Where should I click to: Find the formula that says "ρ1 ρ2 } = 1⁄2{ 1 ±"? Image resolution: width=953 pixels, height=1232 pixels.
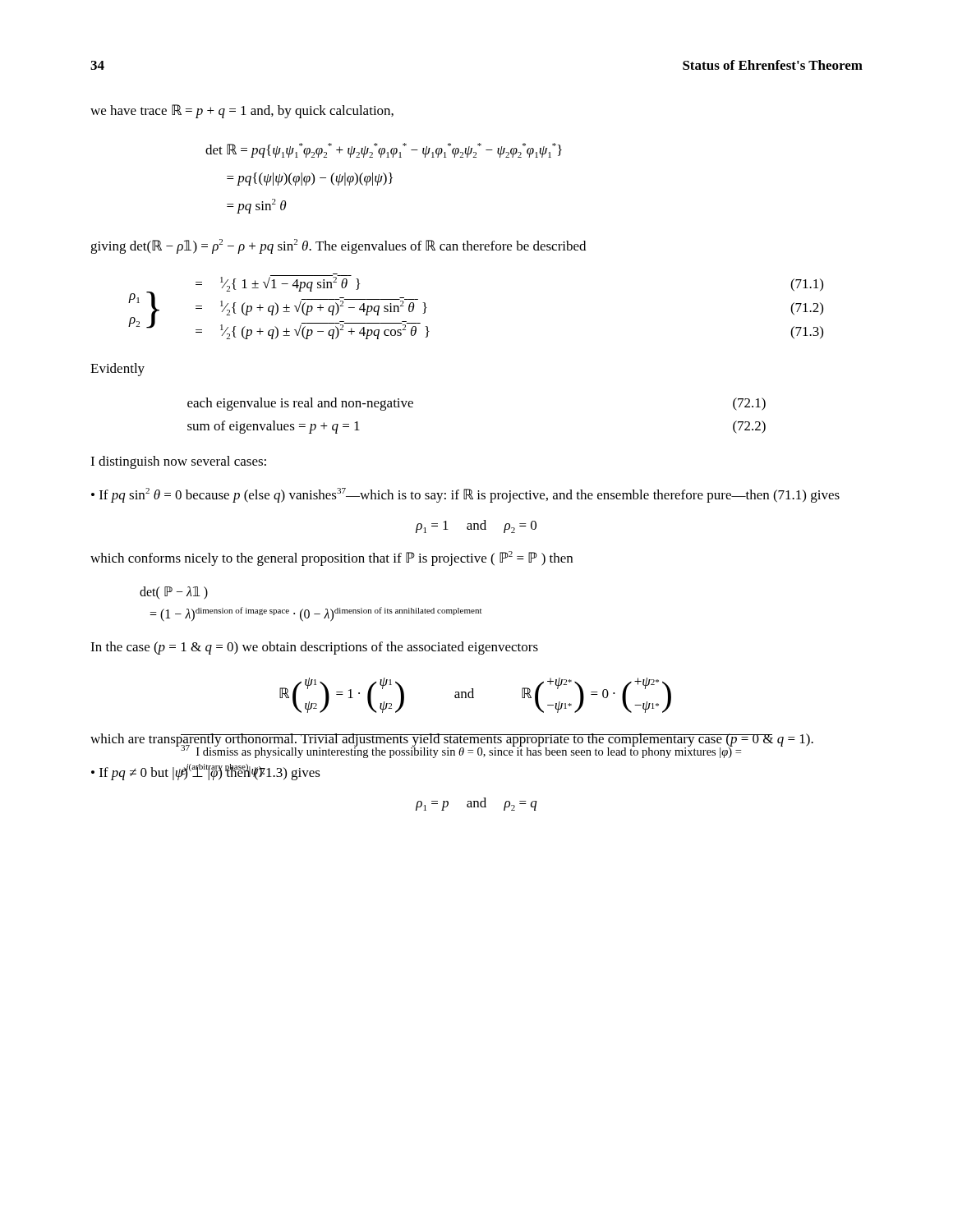click(234, 306)
